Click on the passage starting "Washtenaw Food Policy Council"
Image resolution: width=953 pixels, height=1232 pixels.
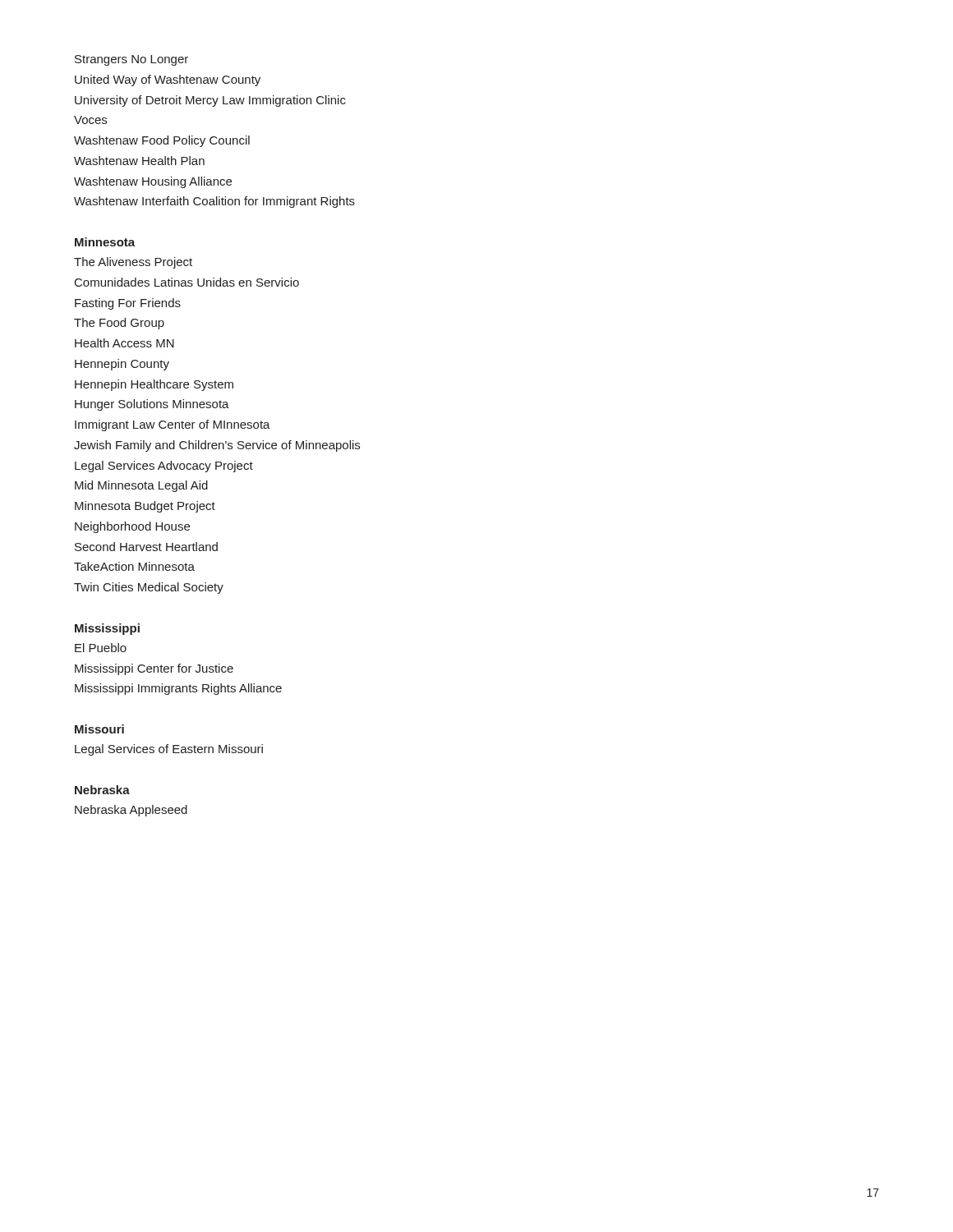pyautogui.click(x=162, y=140)
